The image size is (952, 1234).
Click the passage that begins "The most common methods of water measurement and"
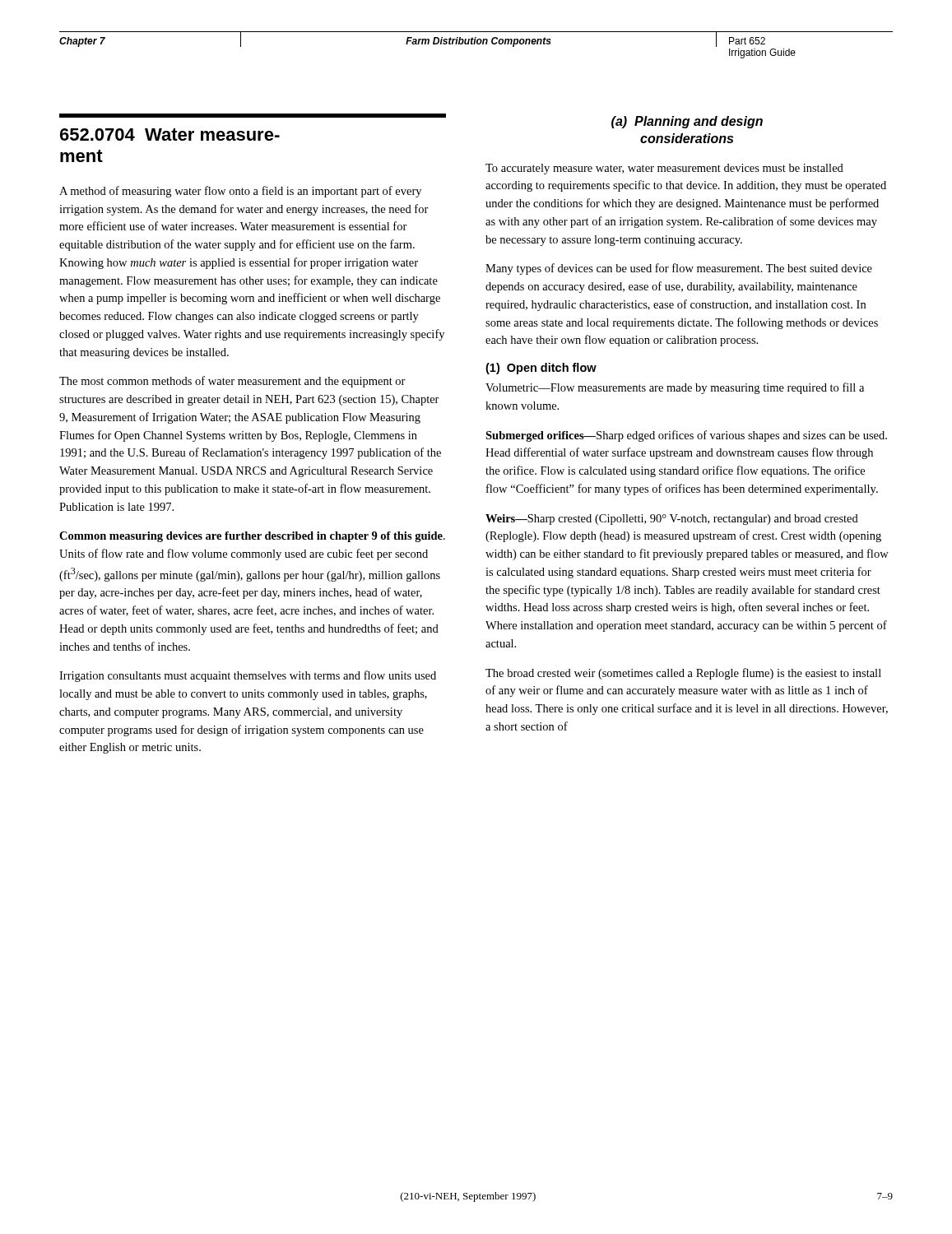(250, 444)
